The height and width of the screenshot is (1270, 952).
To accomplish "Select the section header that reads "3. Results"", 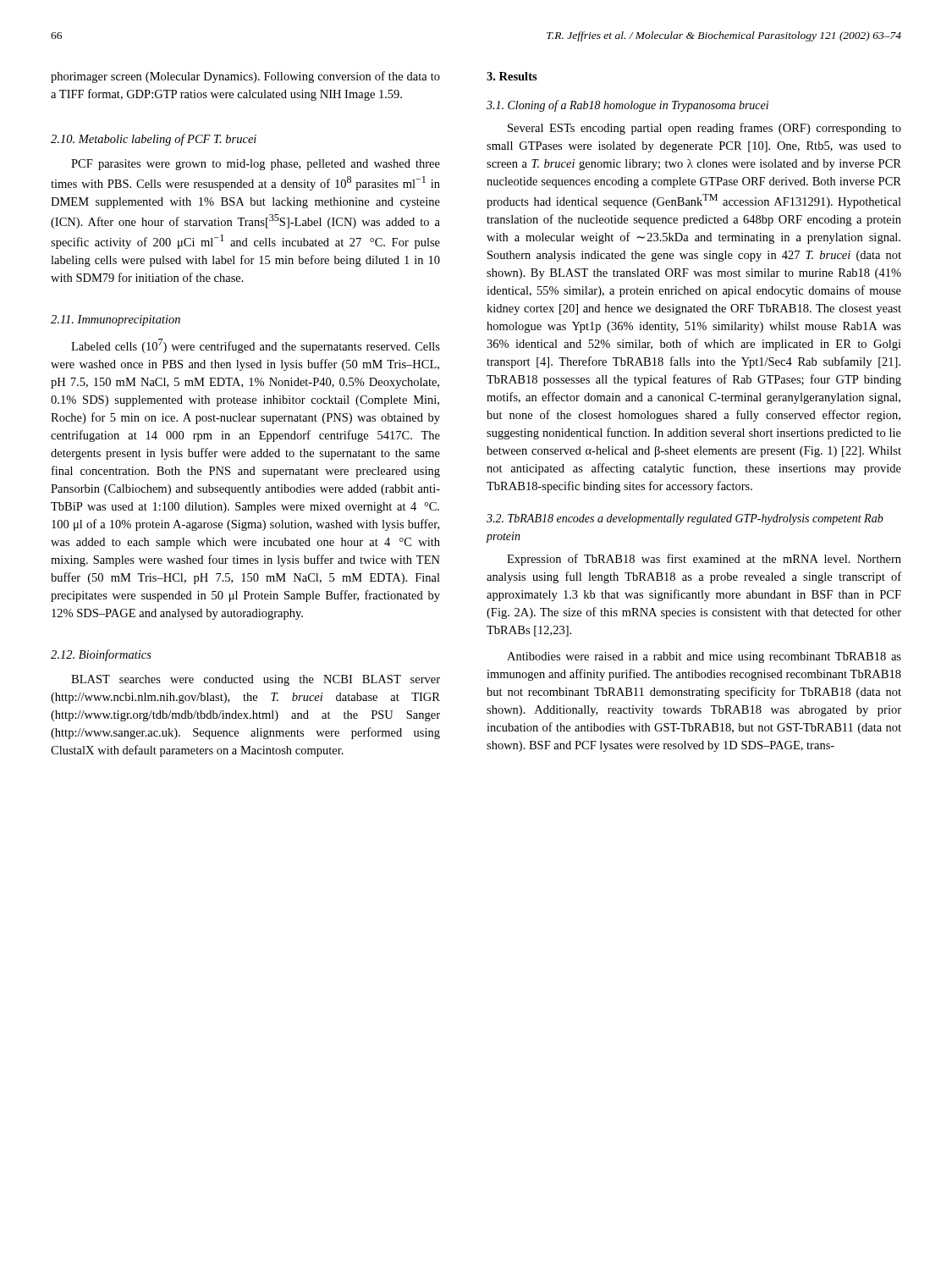I will [512, 76].
